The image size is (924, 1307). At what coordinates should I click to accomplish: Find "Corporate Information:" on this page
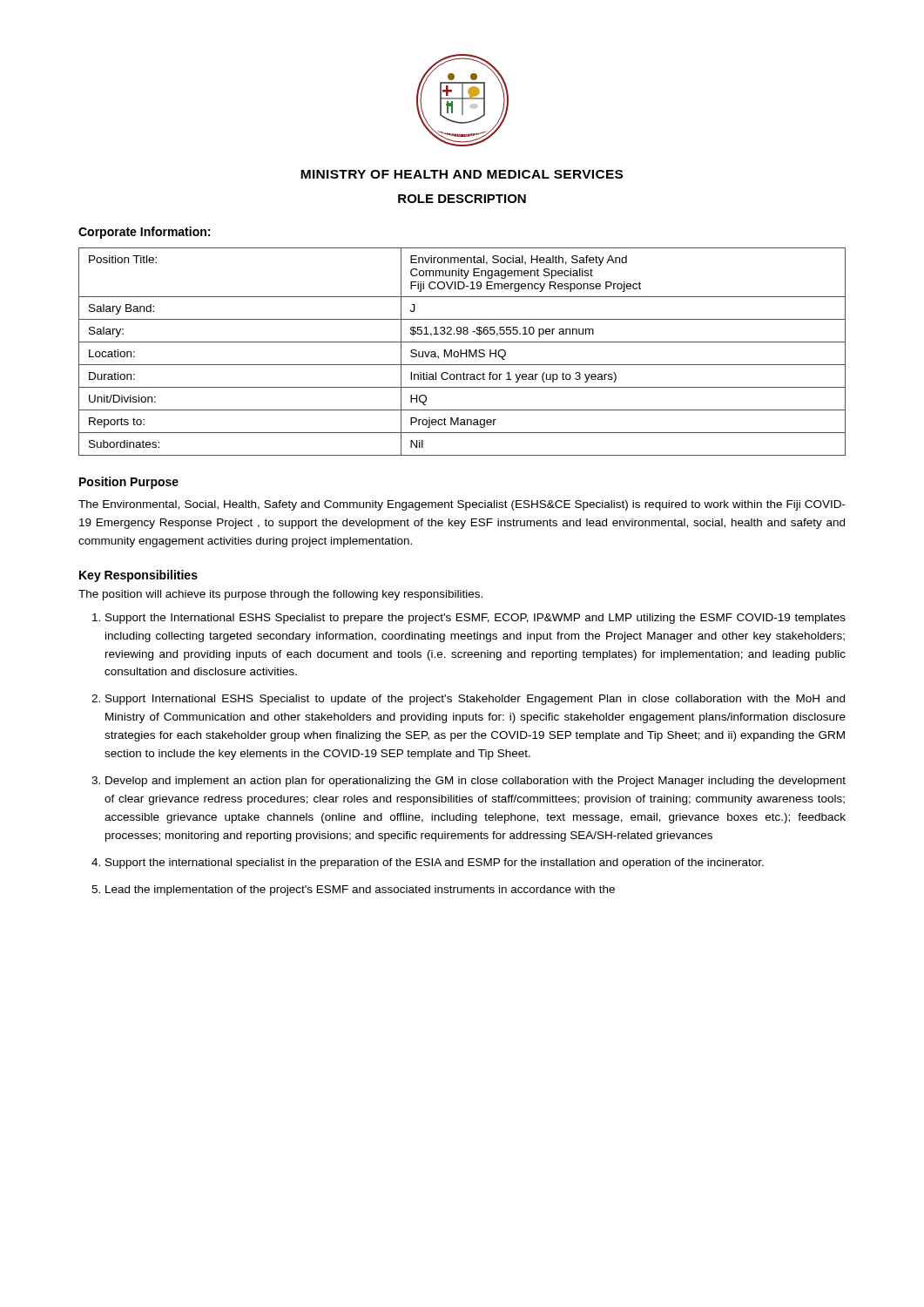coord(145,232)
